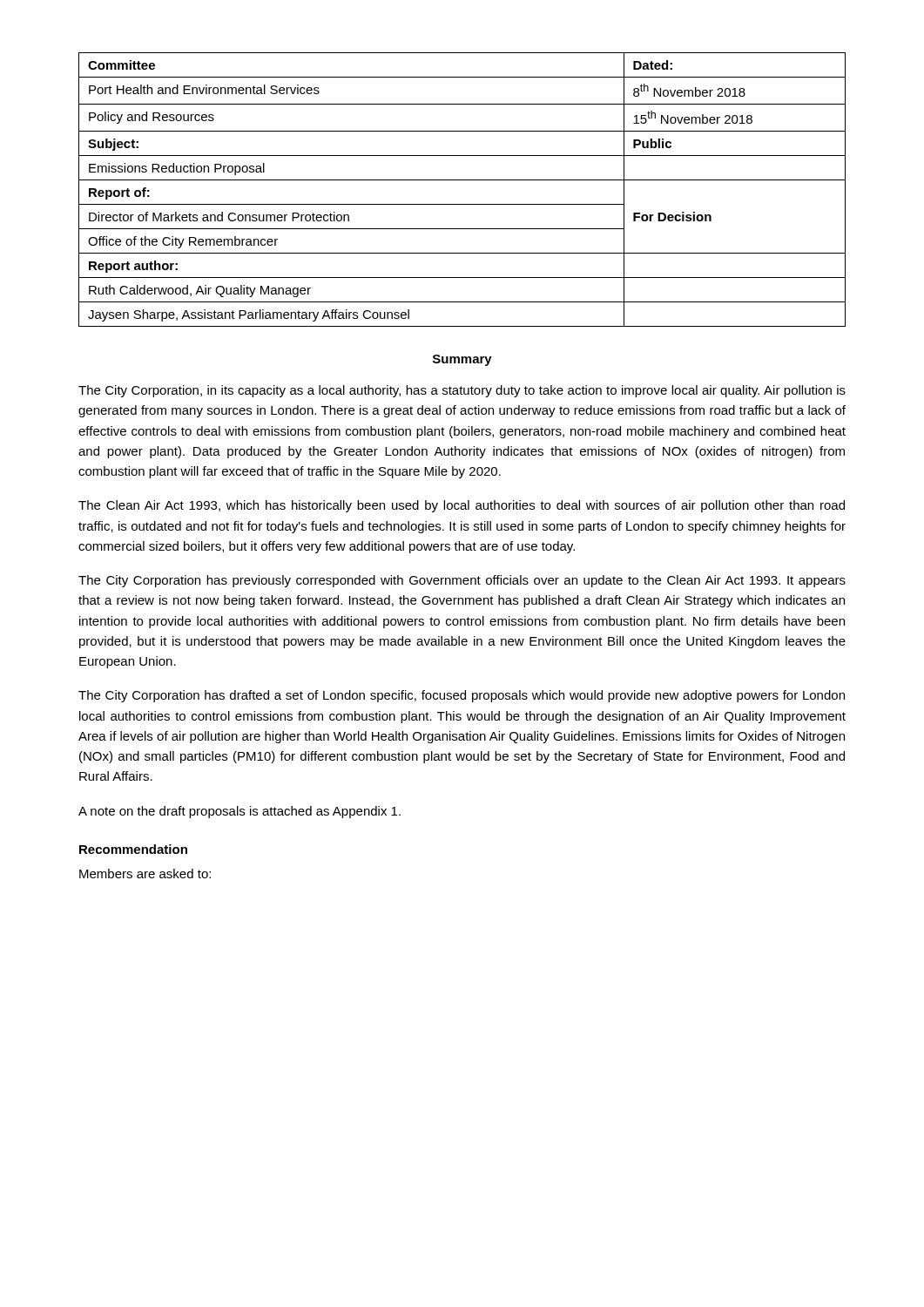The width and height of the screenshot is (924, 1307).
Task: Find a table
Action: point(462,190)
